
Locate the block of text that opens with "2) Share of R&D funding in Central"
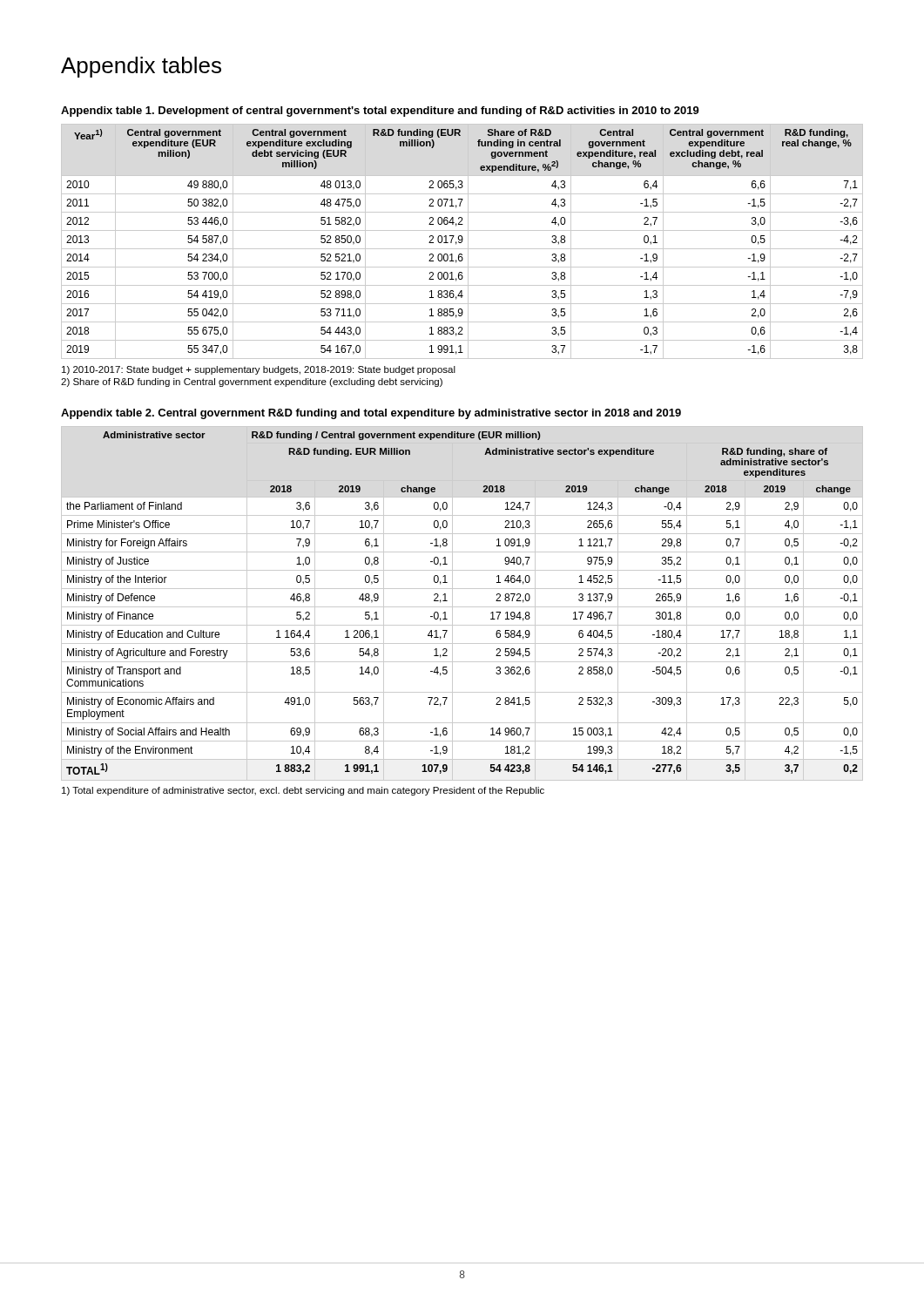(252, 382)
